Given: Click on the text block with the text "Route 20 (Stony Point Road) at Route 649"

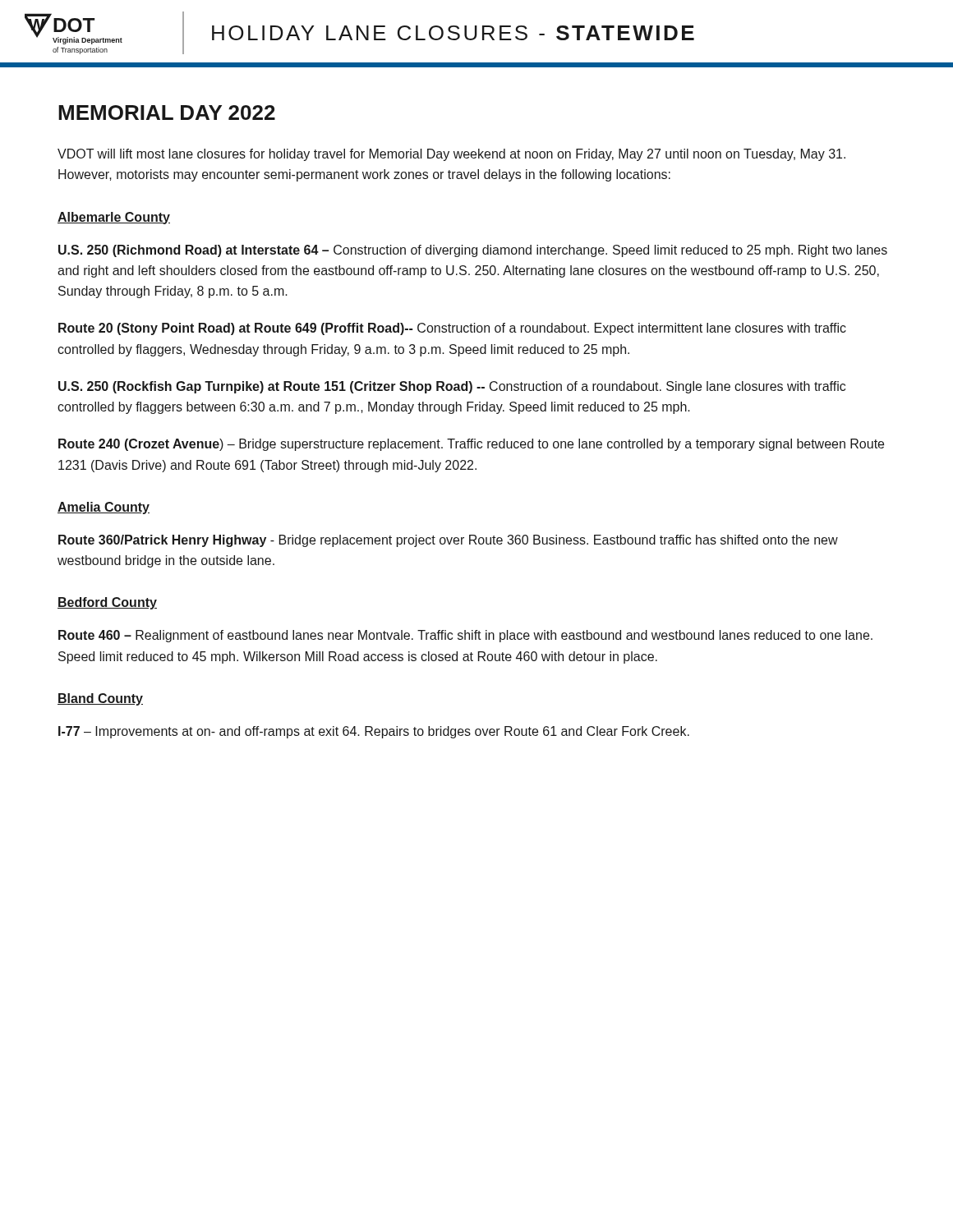Looking at the screenshot, I should click(452, 339).
